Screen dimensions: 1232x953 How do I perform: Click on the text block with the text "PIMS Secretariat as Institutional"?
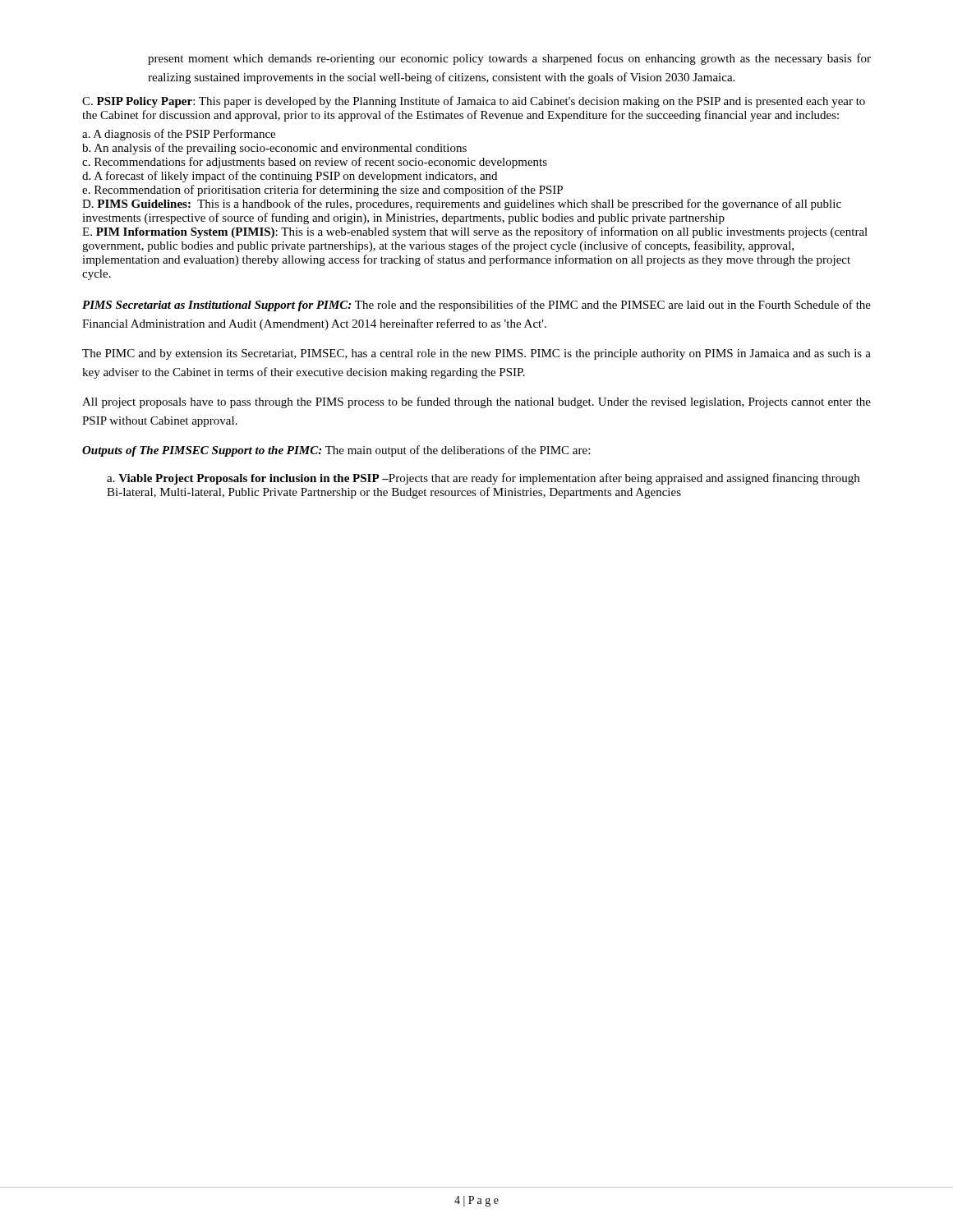[476, 314]
